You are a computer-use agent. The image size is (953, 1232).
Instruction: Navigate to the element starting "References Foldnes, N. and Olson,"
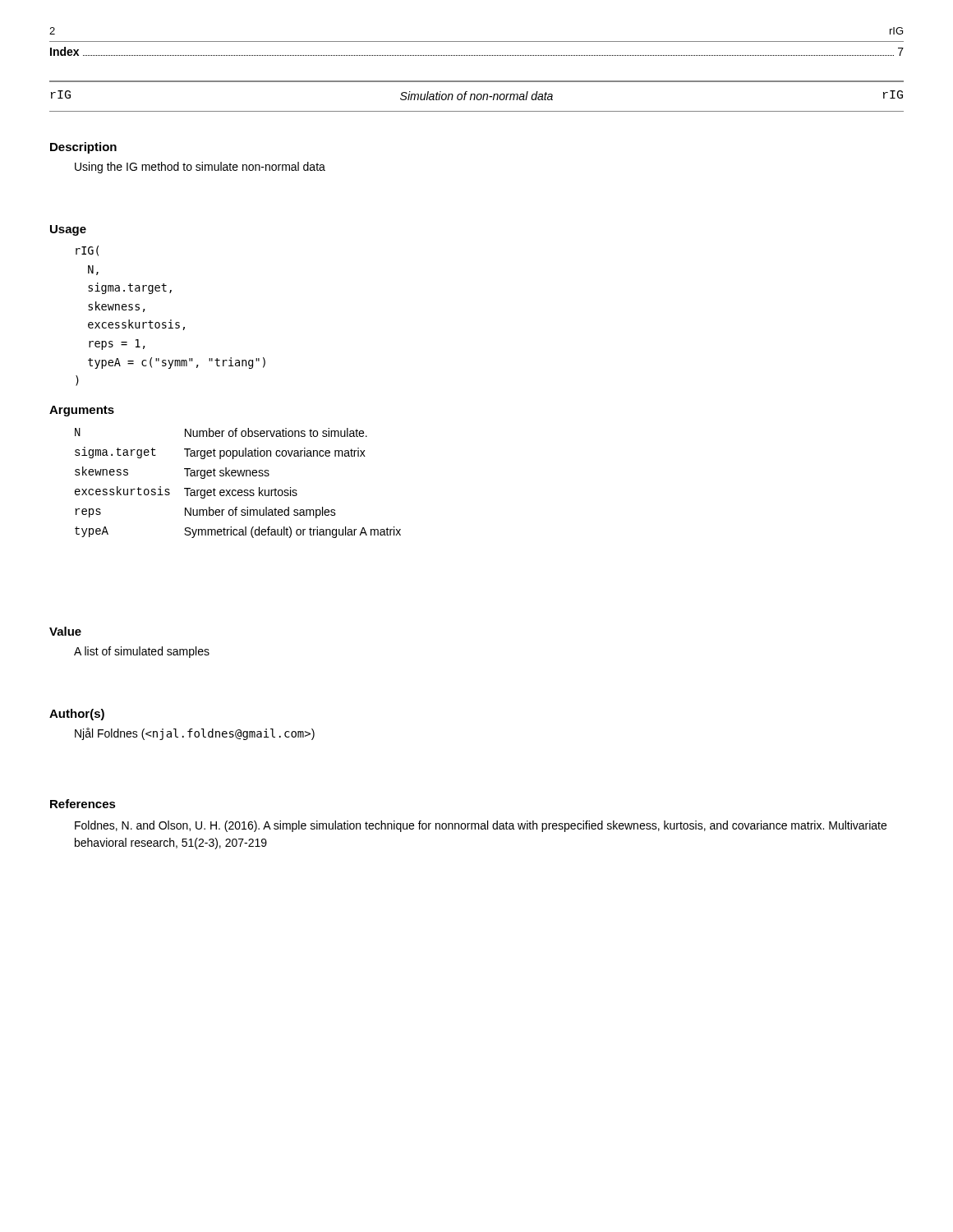pyautogui.click(x=476, y=824)
